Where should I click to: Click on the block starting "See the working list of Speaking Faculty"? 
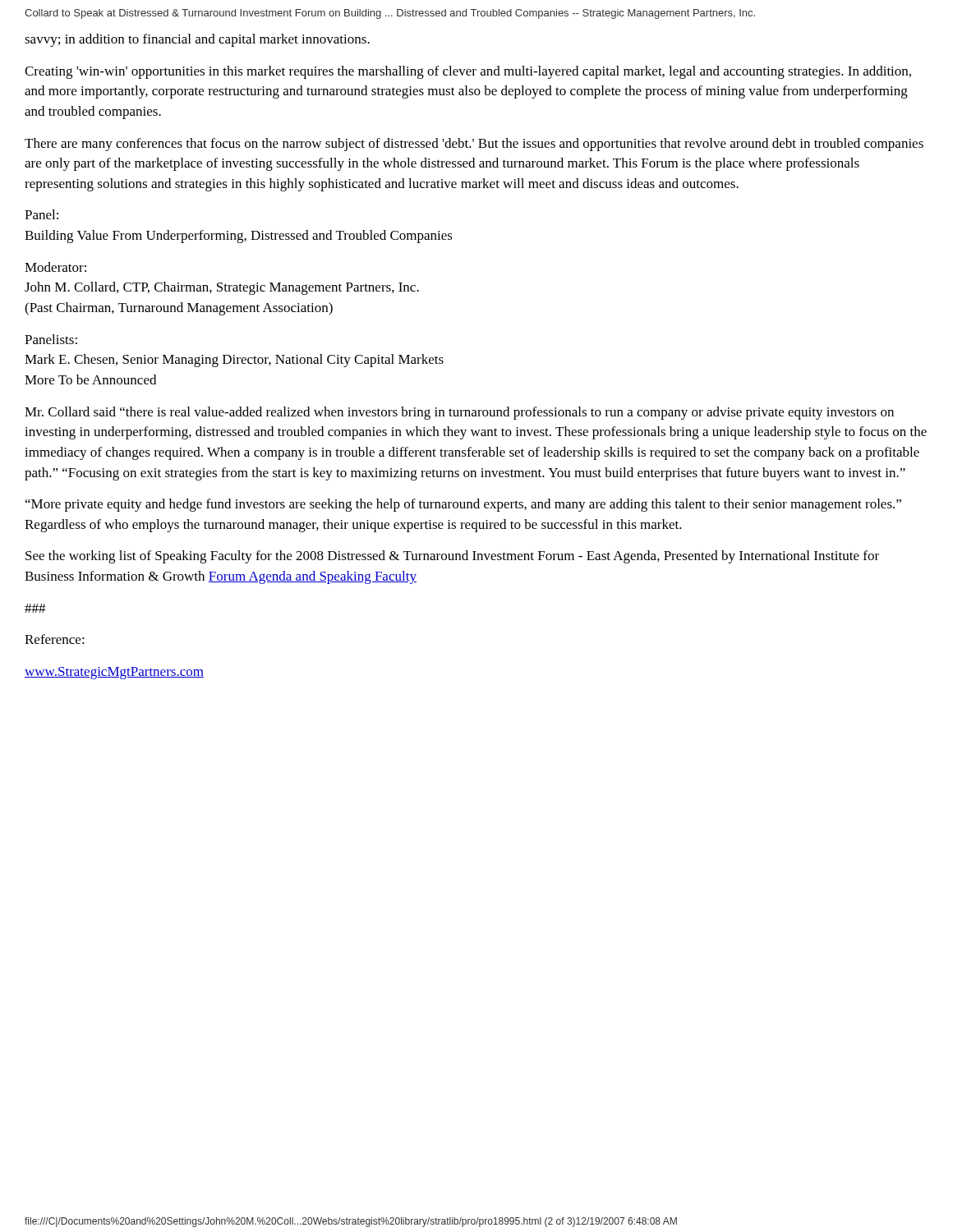tap(476, 567)
